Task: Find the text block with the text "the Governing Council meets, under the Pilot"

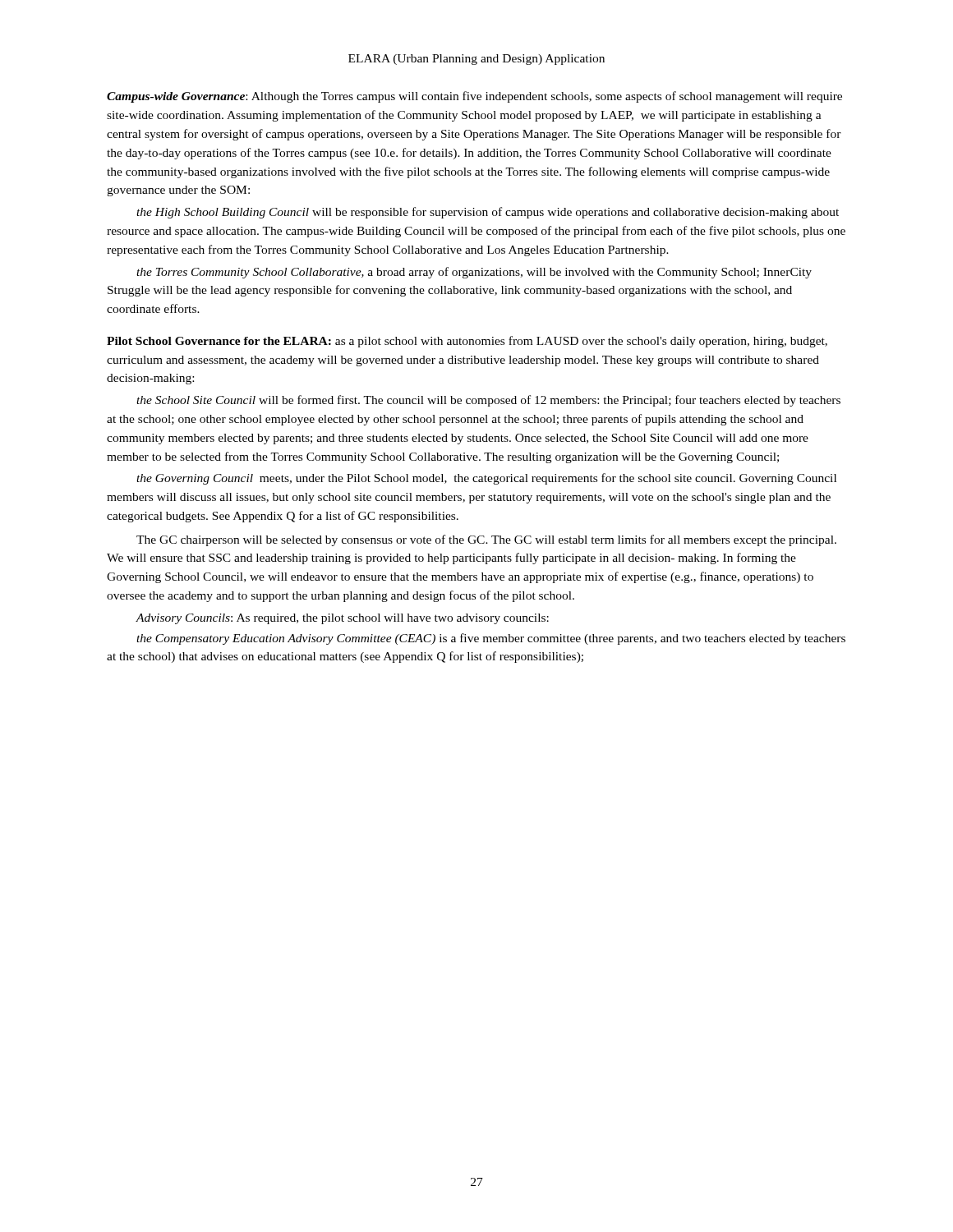Action: pyautogui.click(x=472, y=497)
